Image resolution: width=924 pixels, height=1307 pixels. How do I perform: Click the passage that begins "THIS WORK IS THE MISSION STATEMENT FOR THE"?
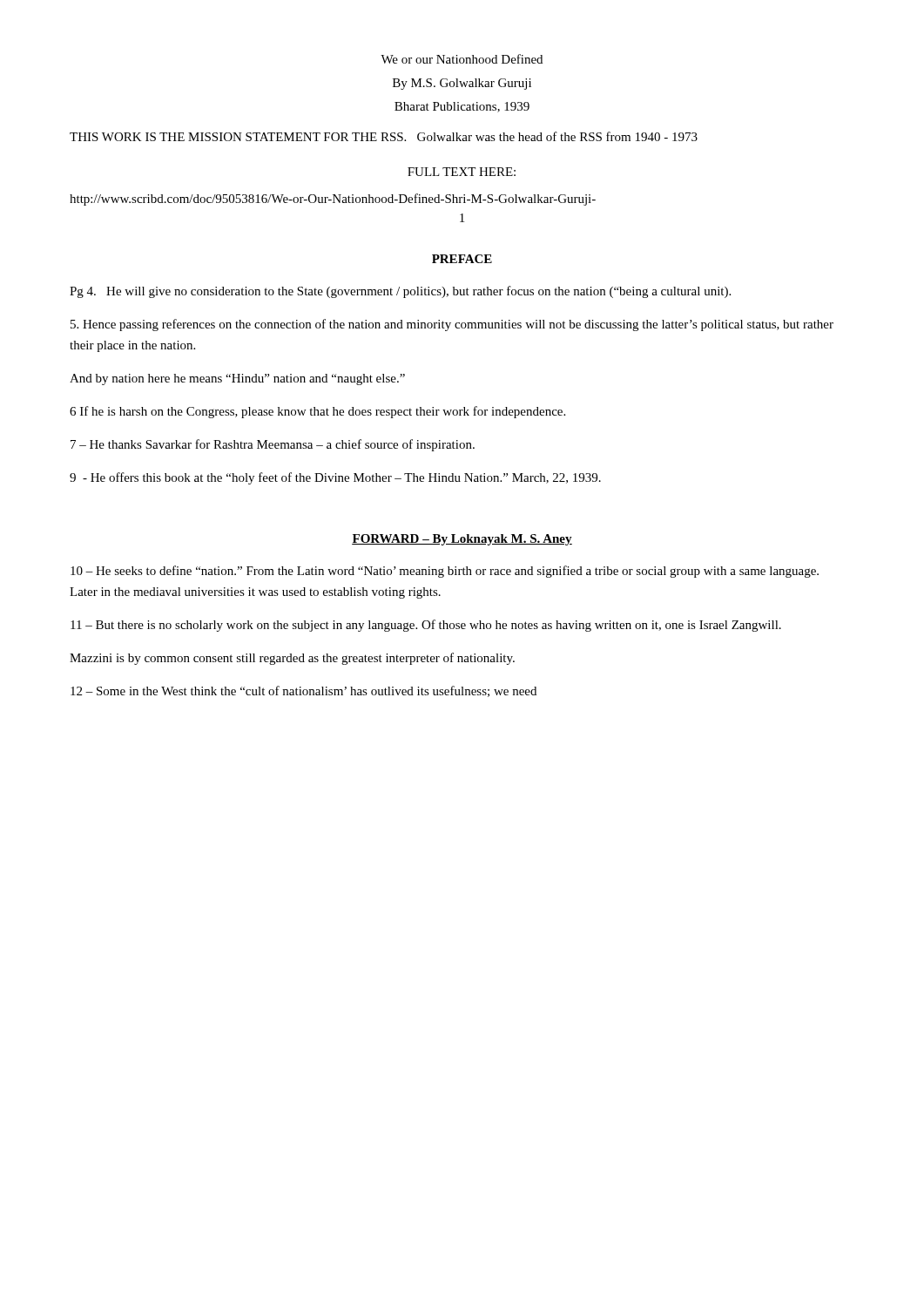[384, 137]
